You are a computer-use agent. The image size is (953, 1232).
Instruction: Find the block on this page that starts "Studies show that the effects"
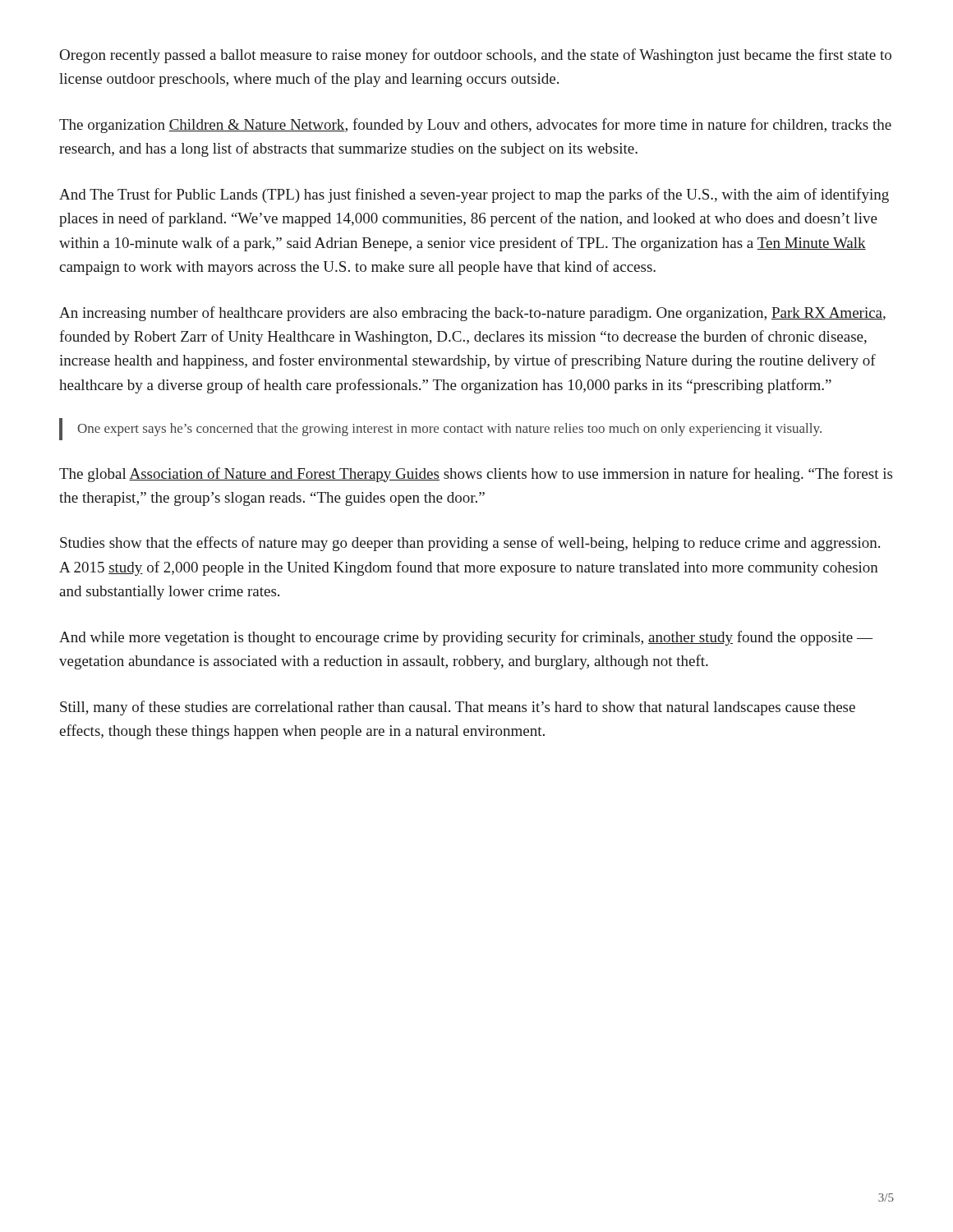[476, 567]
